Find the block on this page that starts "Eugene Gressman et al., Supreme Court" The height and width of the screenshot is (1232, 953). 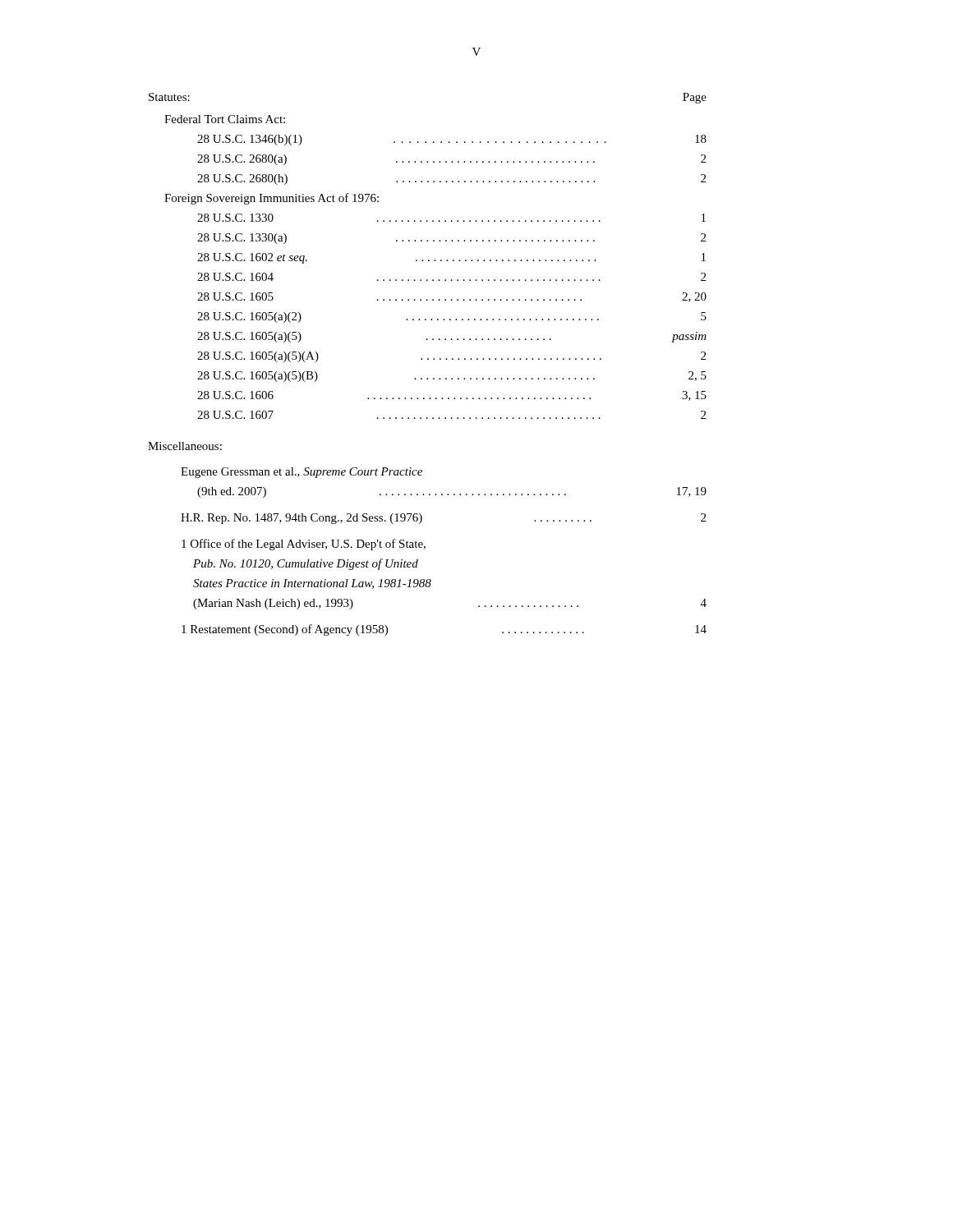(302, 473)
